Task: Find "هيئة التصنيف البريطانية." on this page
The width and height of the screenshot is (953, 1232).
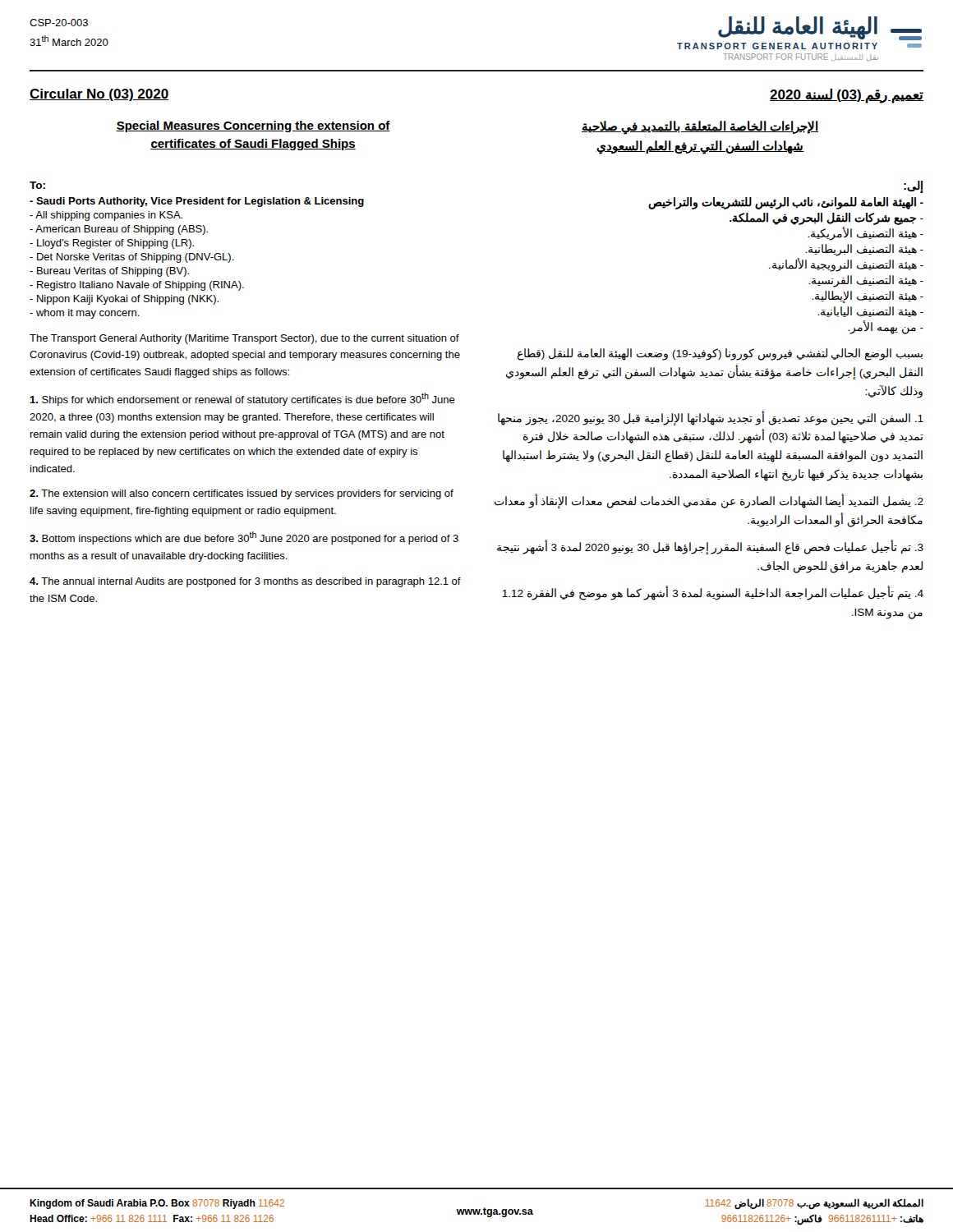Action: [864, 249]
